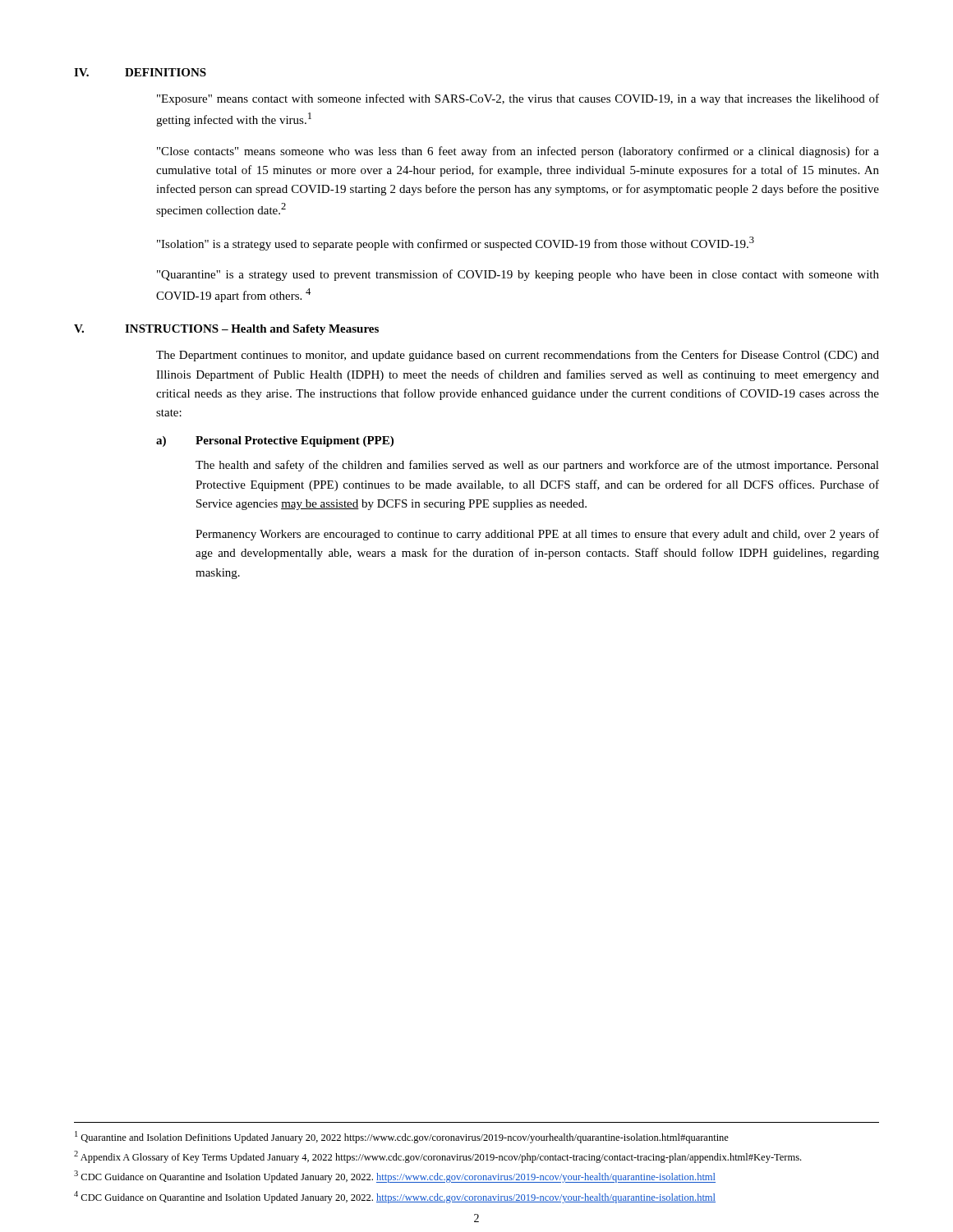Screen dimensions: 1232x953
Task: Click on the text block with the text ""Exposure" means contact"
Action: [518, 109]
